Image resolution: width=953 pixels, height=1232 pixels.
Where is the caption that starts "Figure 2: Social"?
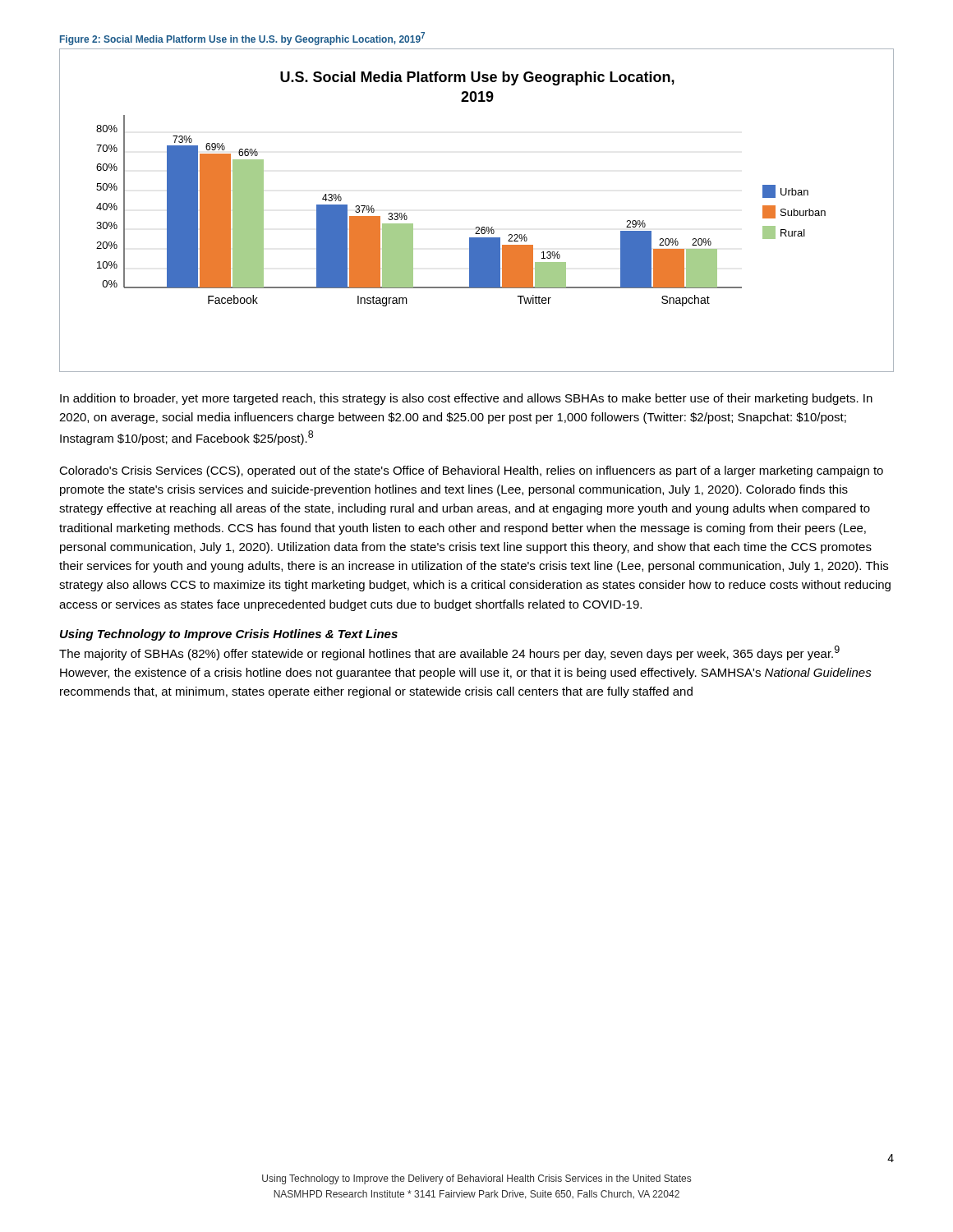(x=242, y=38)
